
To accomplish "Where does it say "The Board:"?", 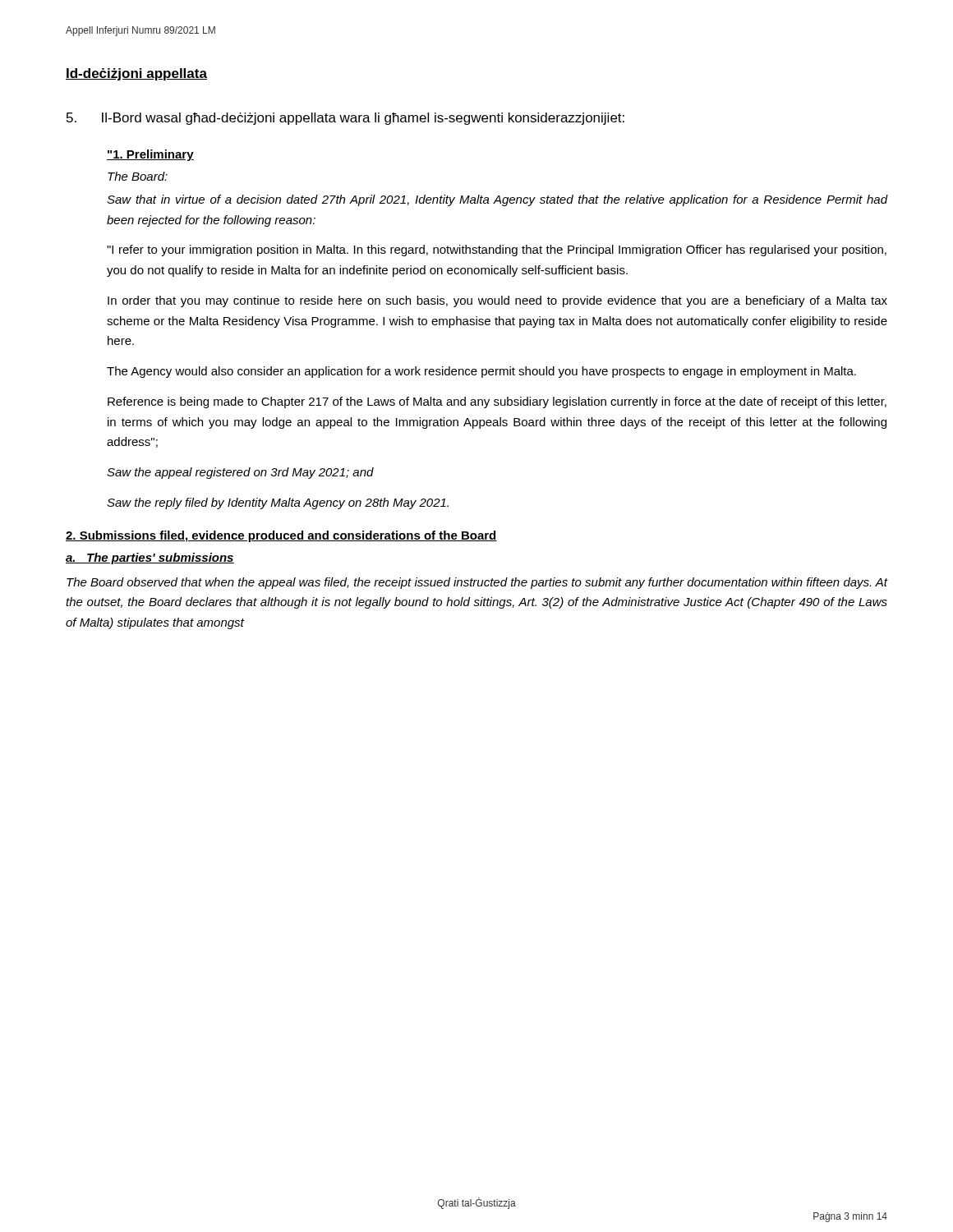I will click(x=137, y=176).
